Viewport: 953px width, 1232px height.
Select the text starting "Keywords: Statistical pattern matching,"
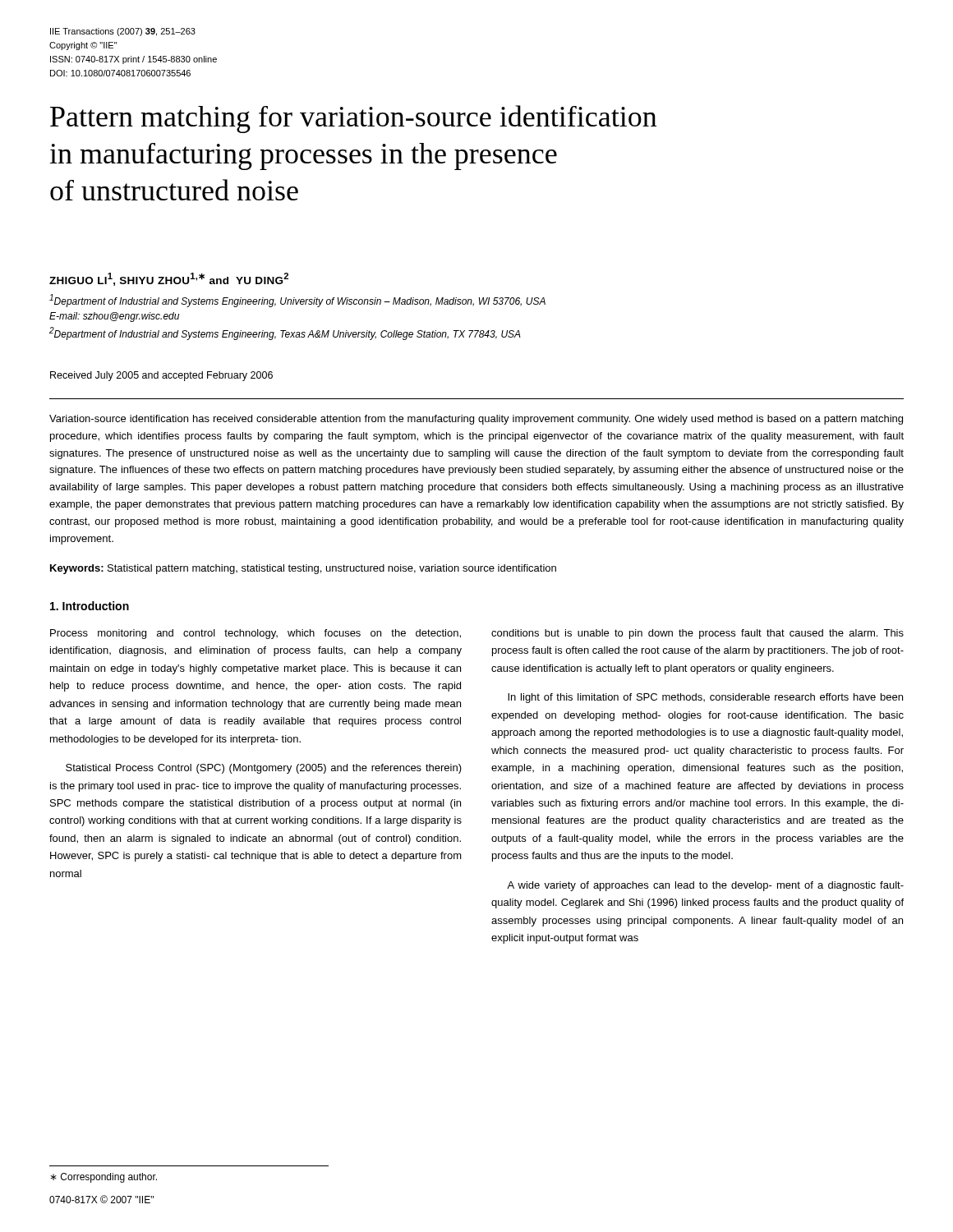[x=303, y=568]
